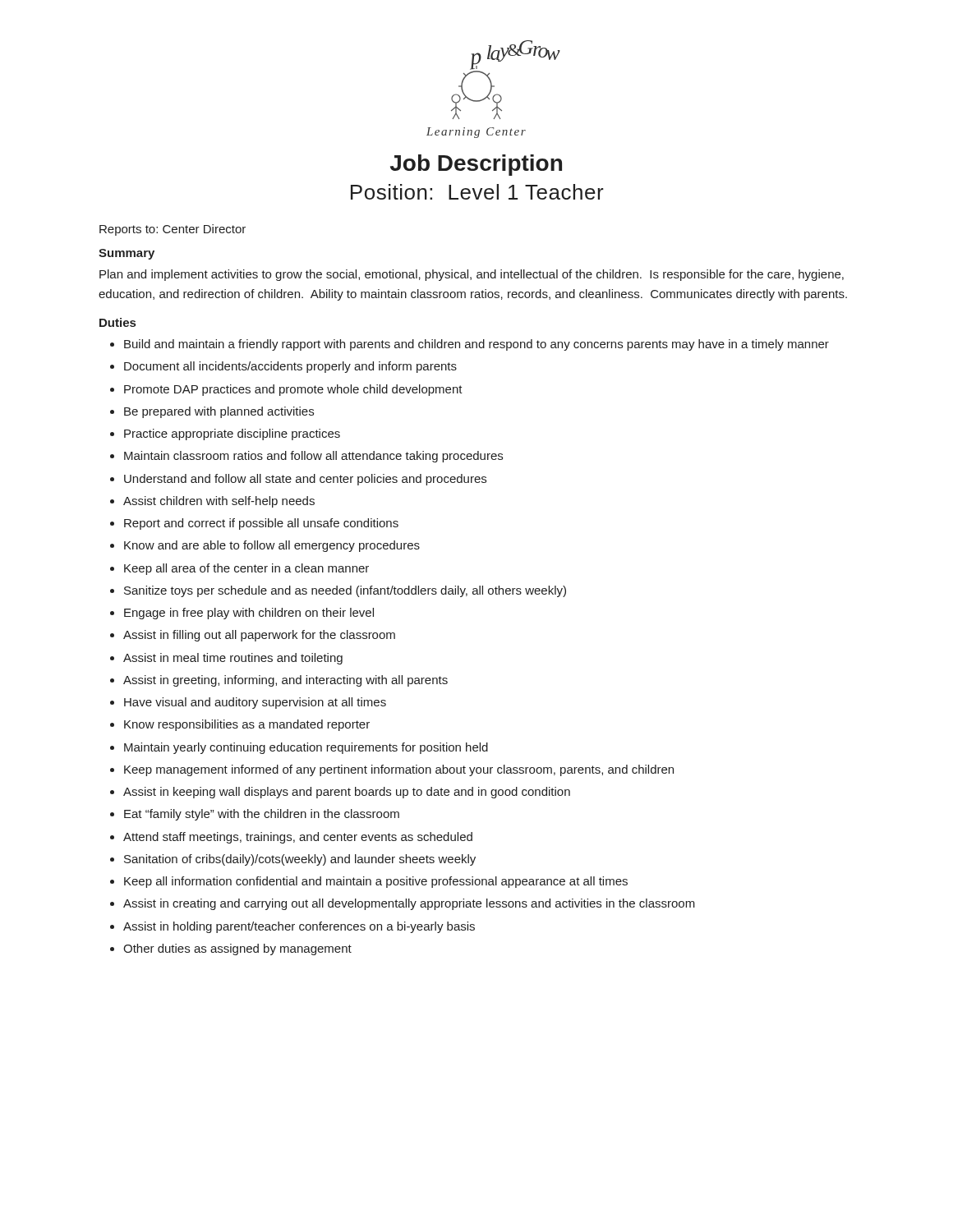The height and width of the screenshot is (1232, 953).
Task: Click on the list item that says "Be prepared with planned activities"
Action: coord(219,411)
